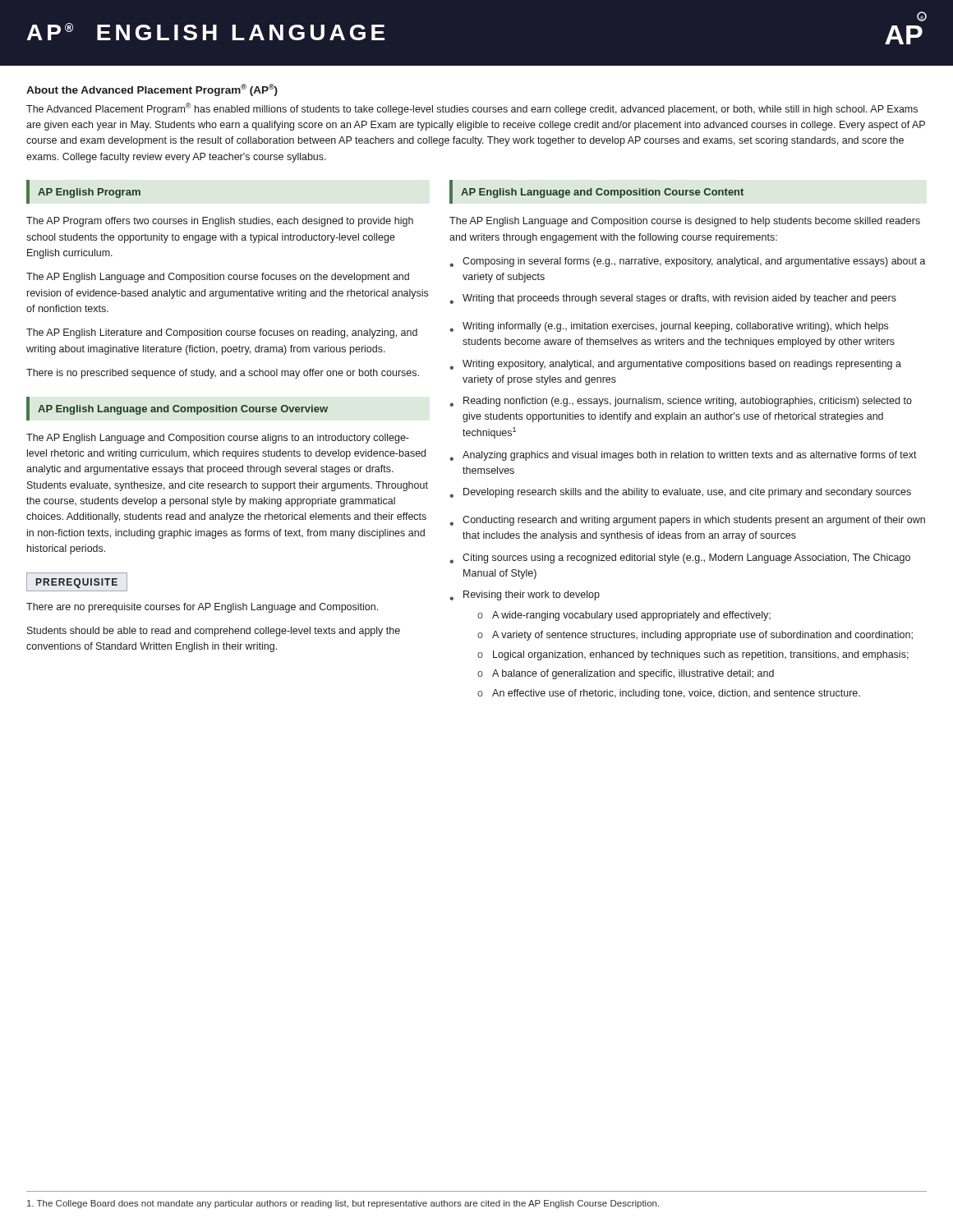Click on the text block starting "• Composing in several"

point(688,269)
